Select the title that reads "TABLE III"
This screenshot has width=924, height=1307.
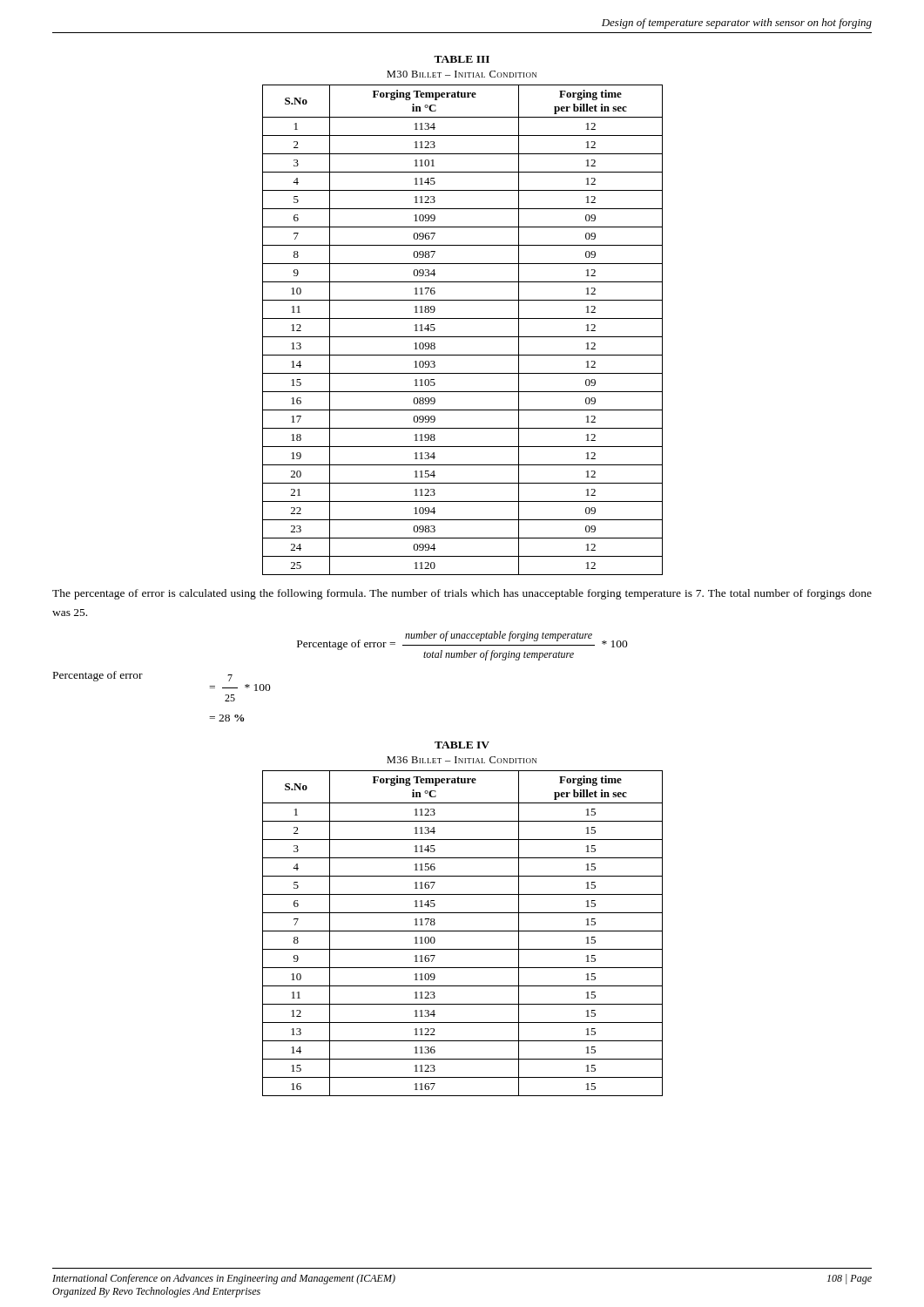tap(462, 59)
